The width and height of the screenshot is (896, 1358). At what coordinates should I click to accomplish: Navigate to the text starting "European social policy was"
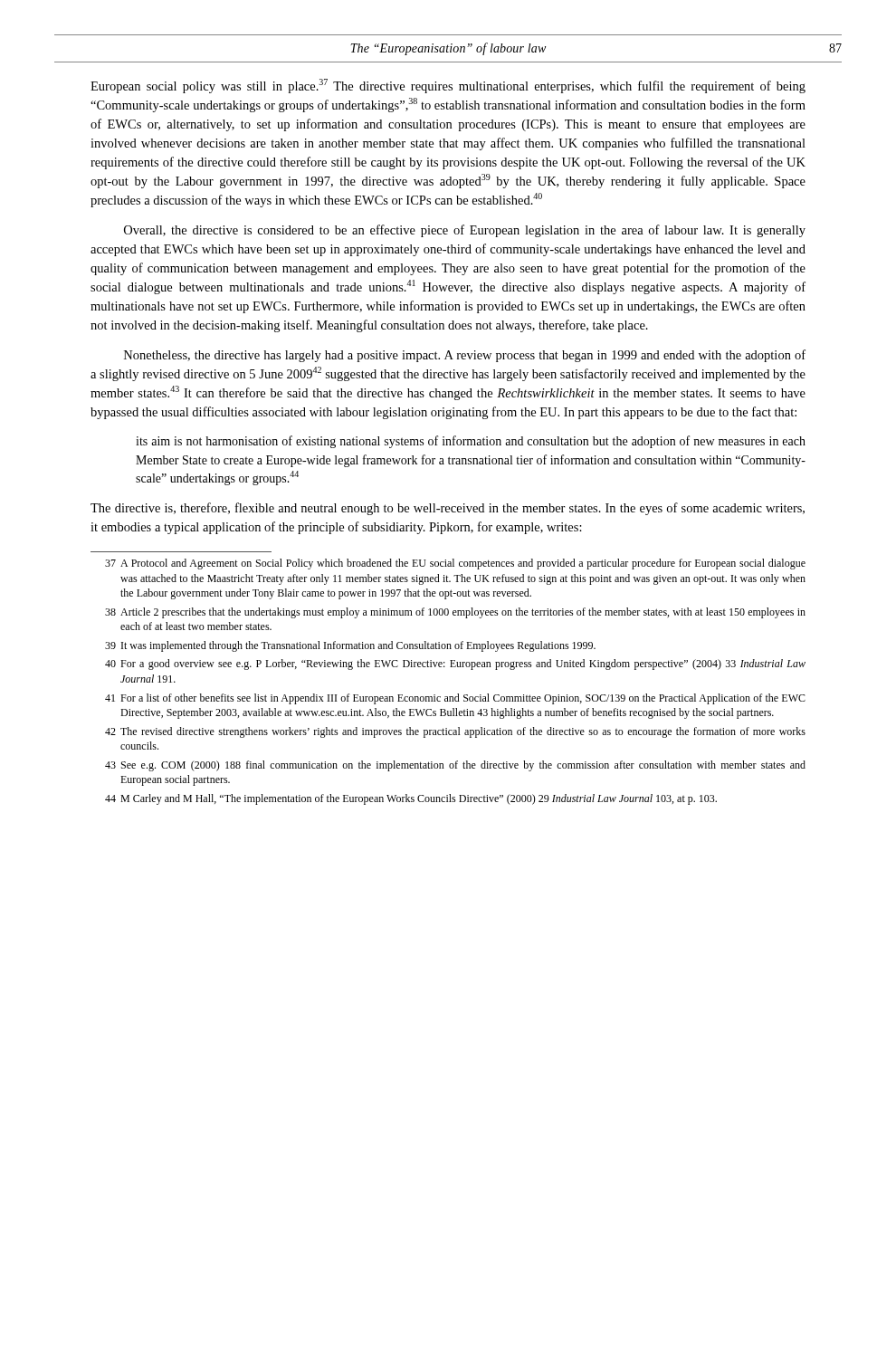pos(448,142)
